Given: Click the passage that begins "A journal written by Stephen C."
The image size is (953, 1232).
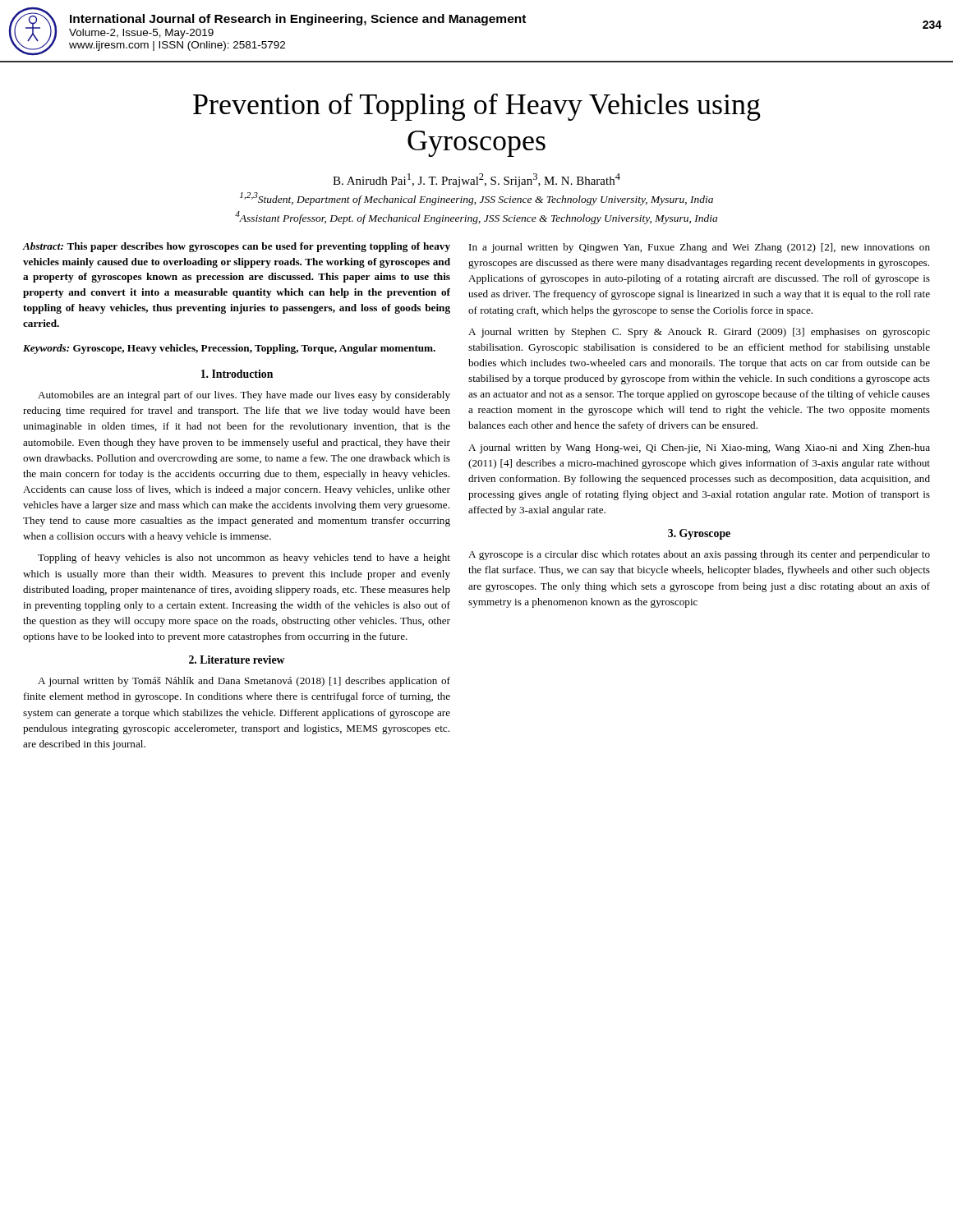Looking at the screenshot, I should click(x=699, y=378).
